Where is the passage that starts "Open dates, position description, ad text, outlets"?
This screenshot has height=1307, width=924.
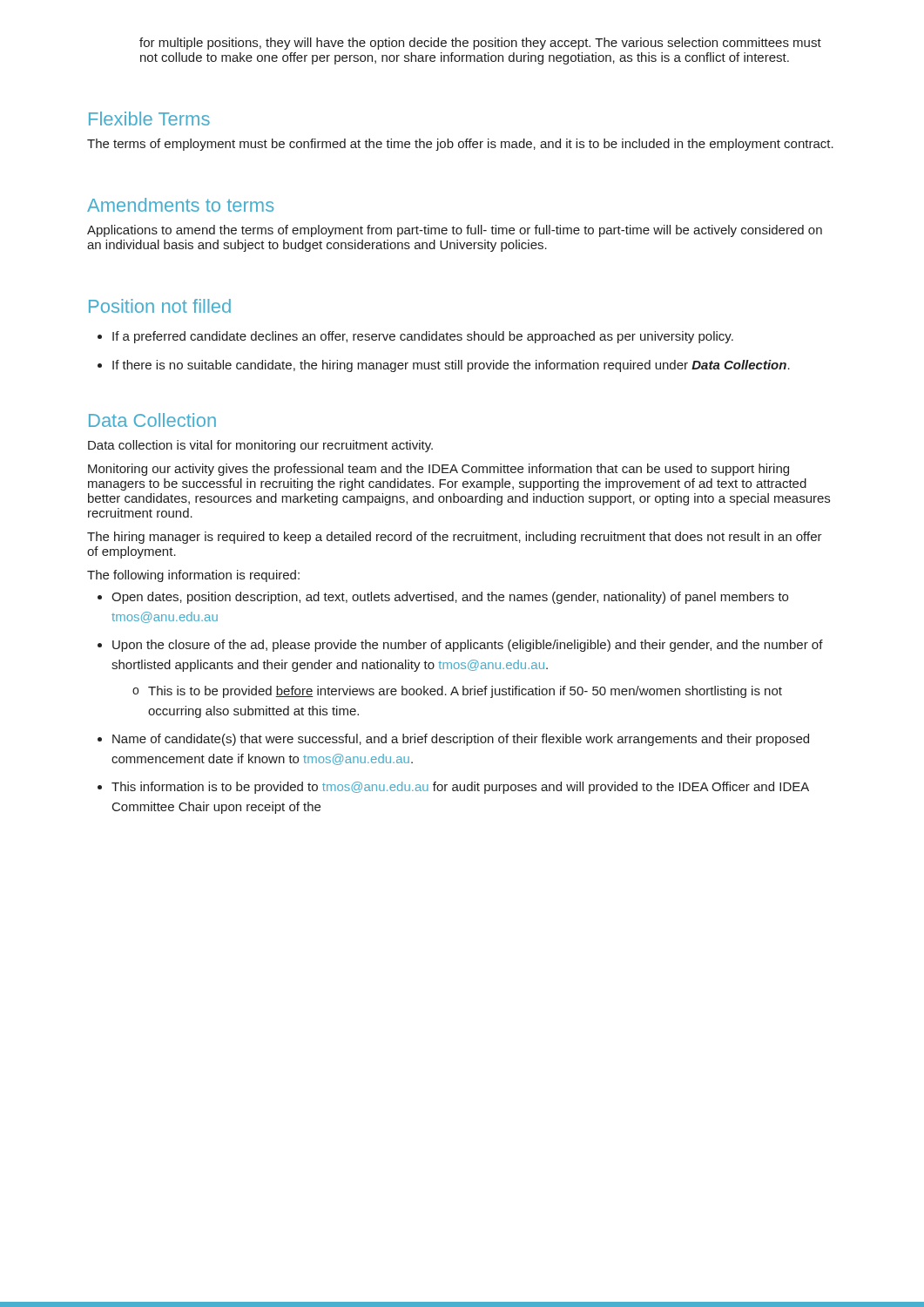pos(462,702)
